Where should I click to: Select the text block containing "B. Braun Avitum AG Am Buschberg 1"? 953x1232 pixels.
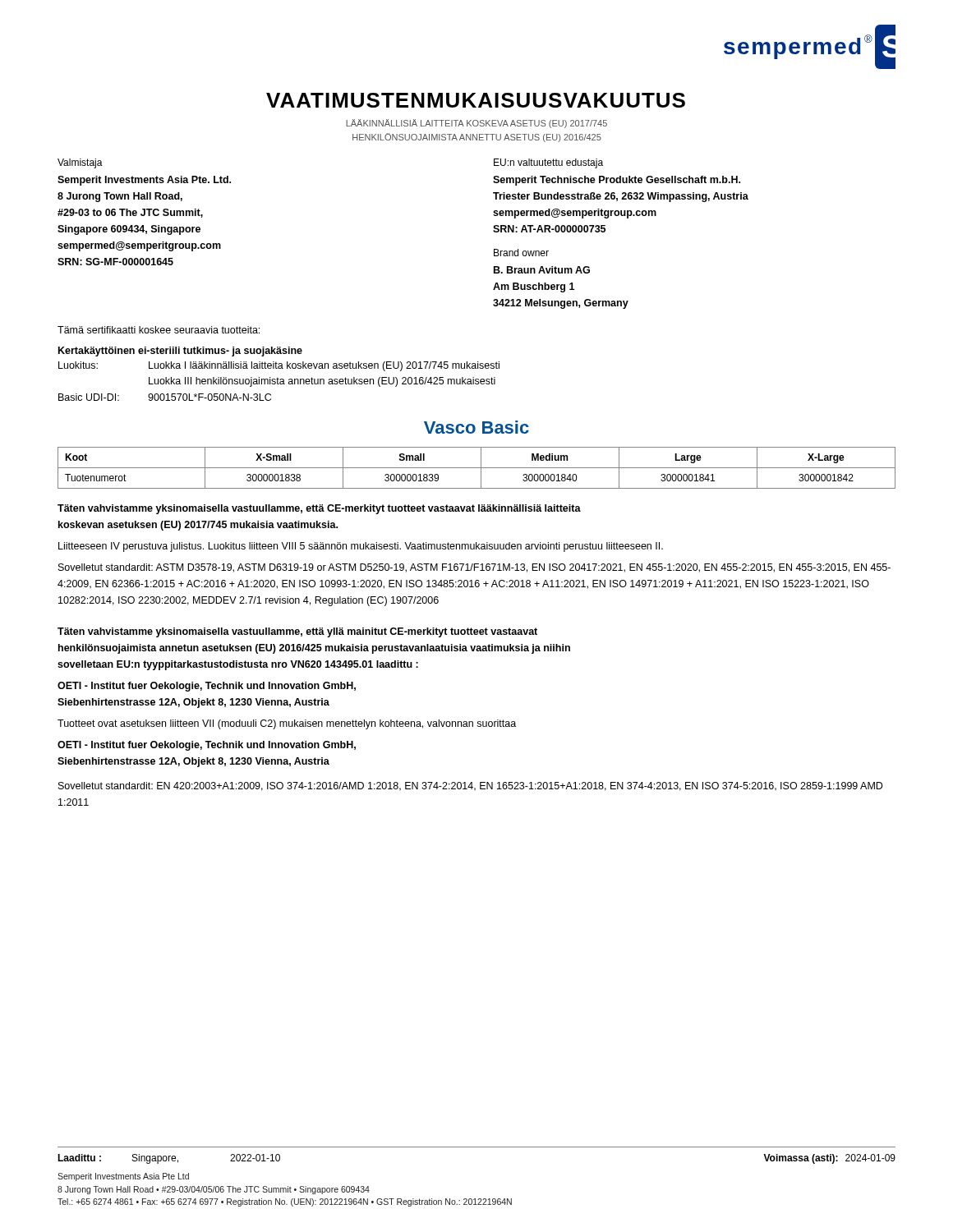[561, 287]
